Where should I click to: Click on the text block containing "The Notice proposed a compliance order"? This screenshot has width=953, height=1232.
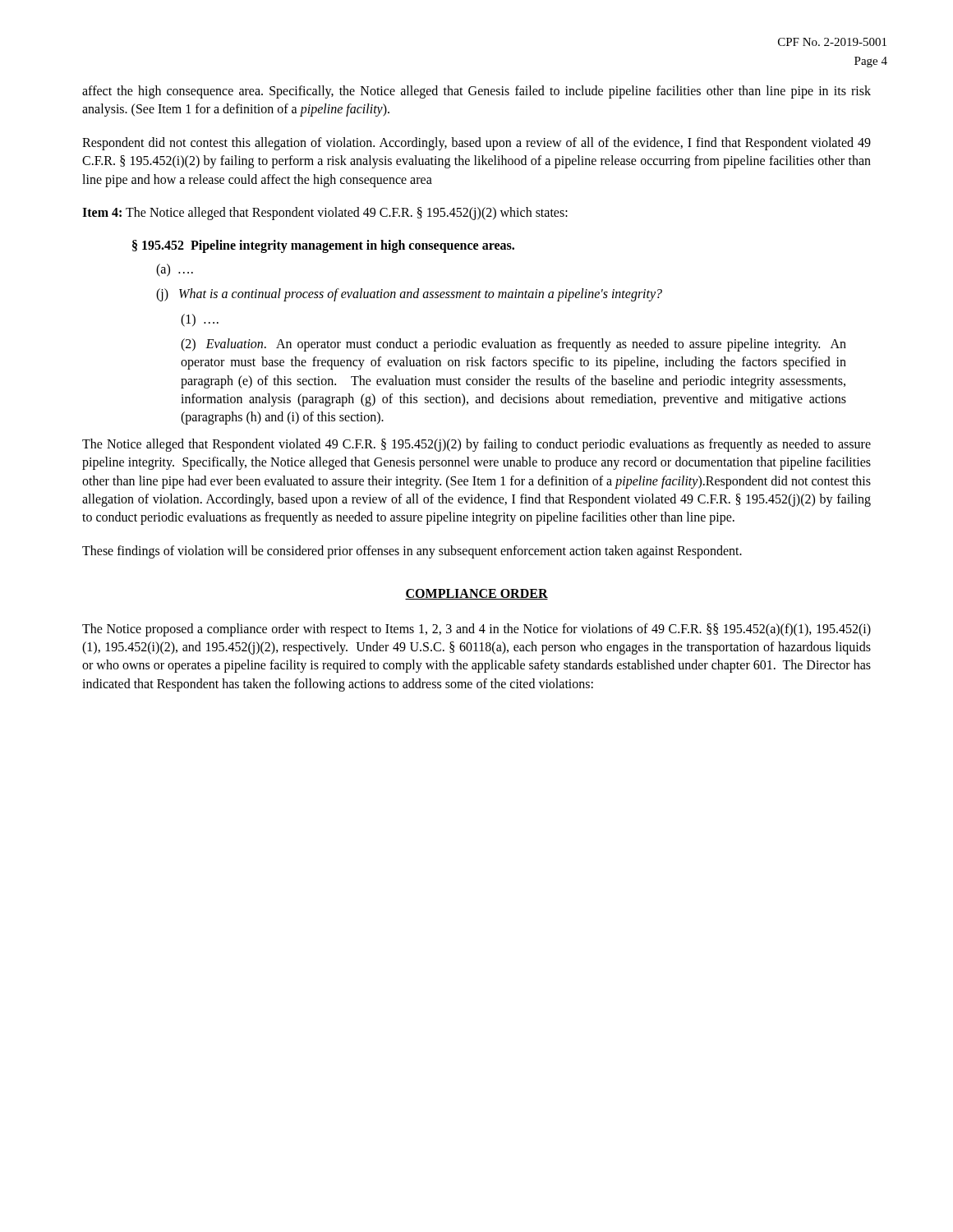click(476, 656)
